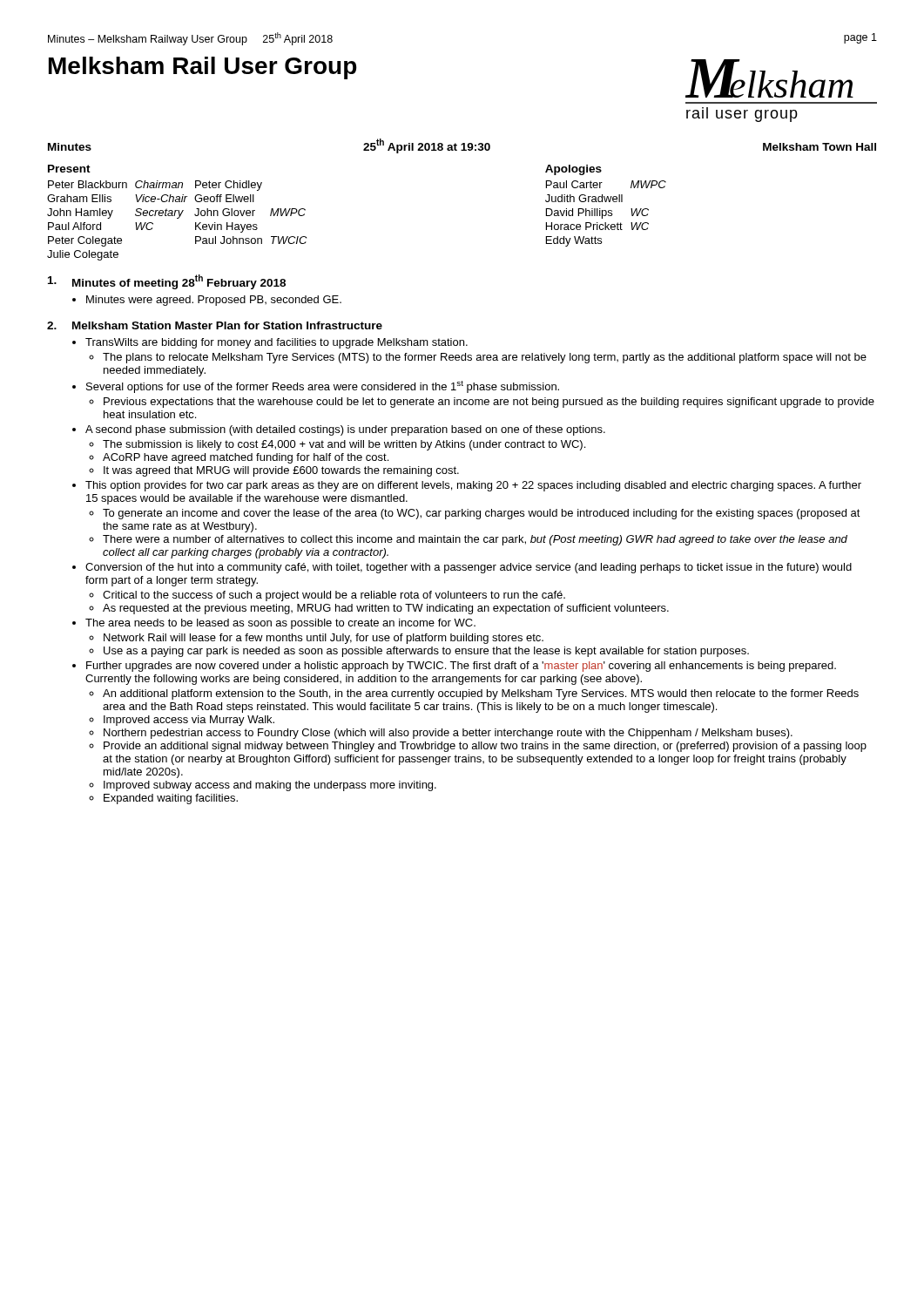The height and width of the screenshot is (1307, 924).
Task: Click the passage that begins "As requested at the previous meeting, MRUG had"
Action: (x=490, y=608)
